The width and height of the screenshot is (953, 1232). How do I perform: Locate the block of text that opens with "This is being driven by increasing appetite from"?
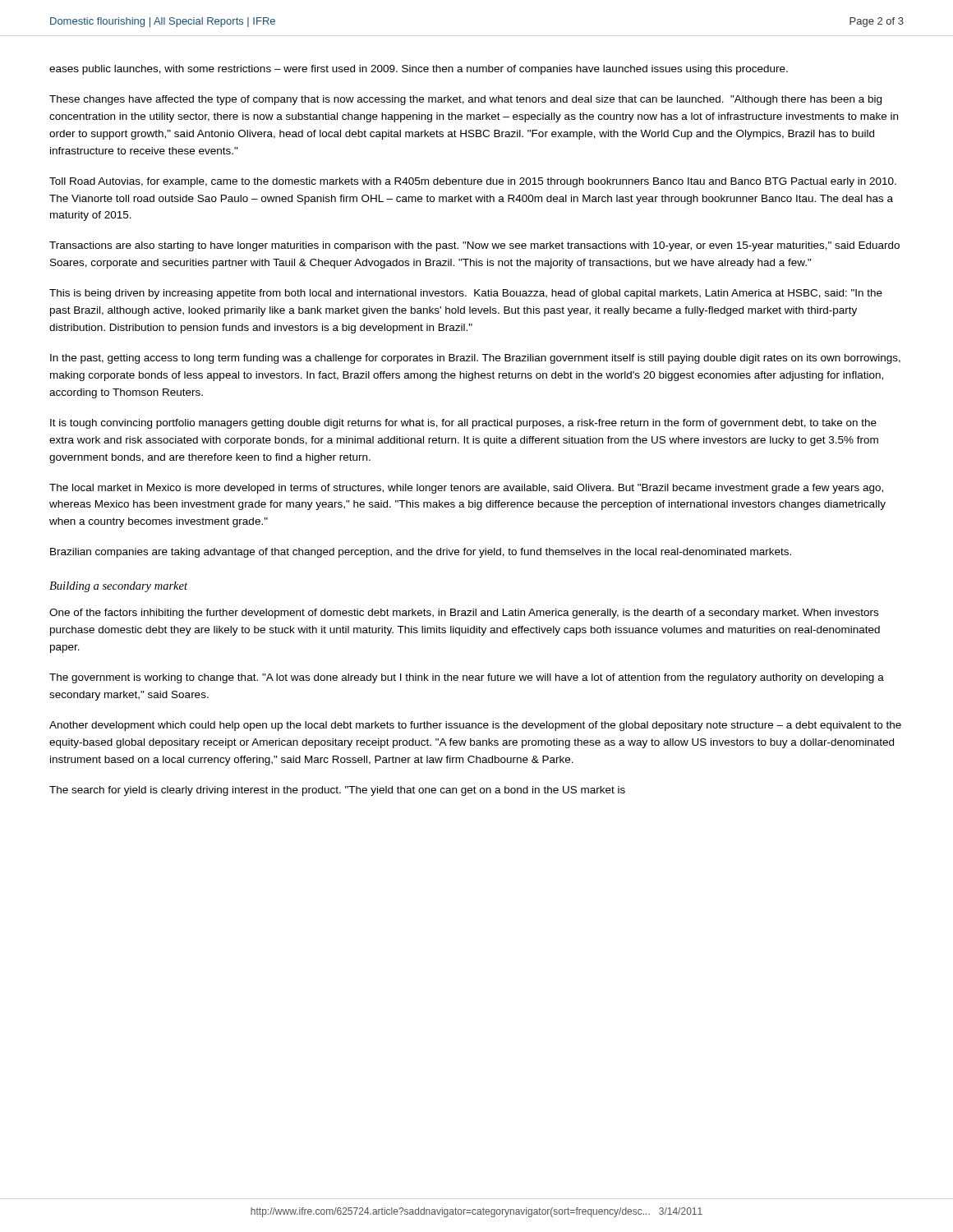[x=466, y=310]
